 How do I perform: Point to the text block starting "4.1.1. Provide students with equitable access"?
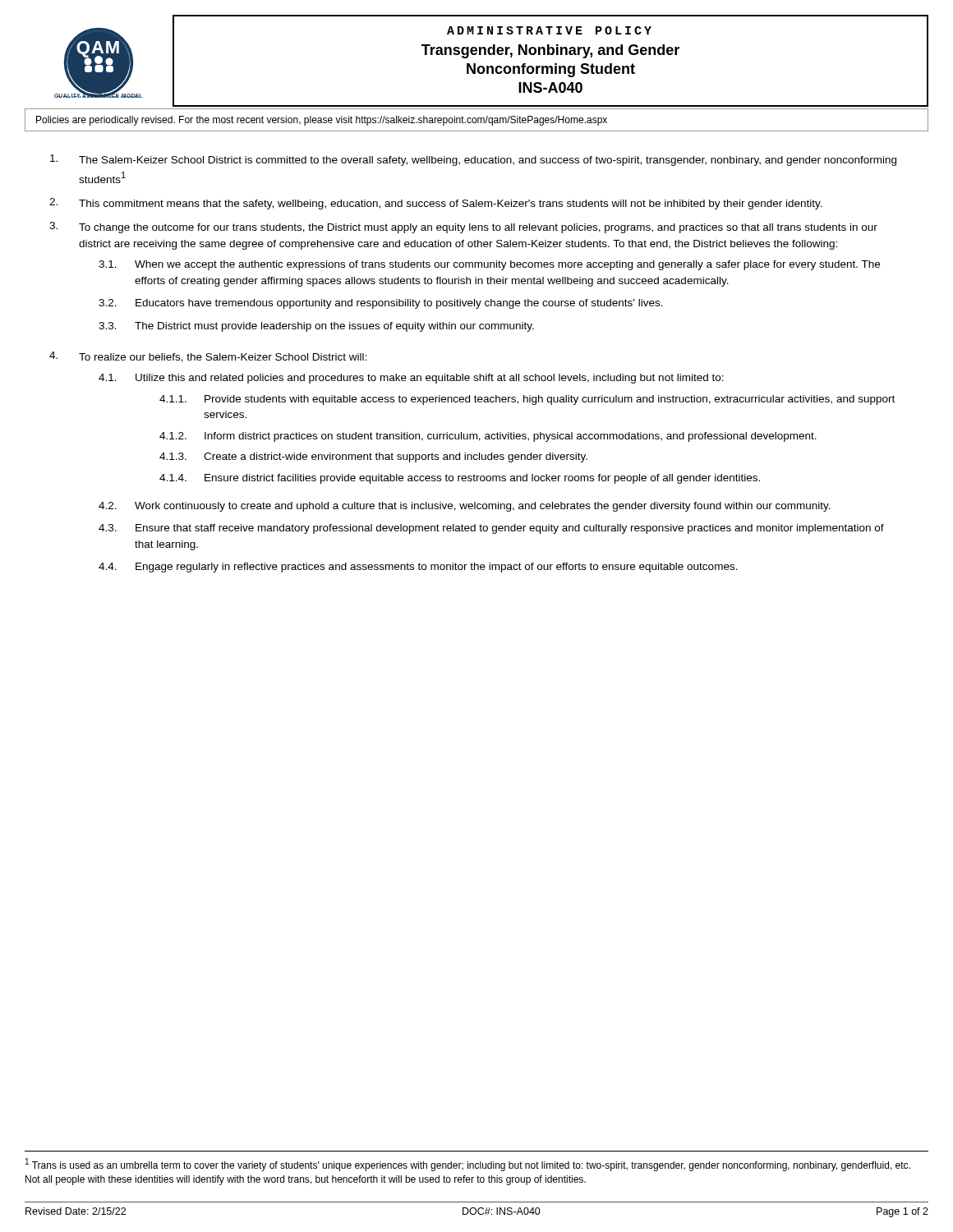532,407
